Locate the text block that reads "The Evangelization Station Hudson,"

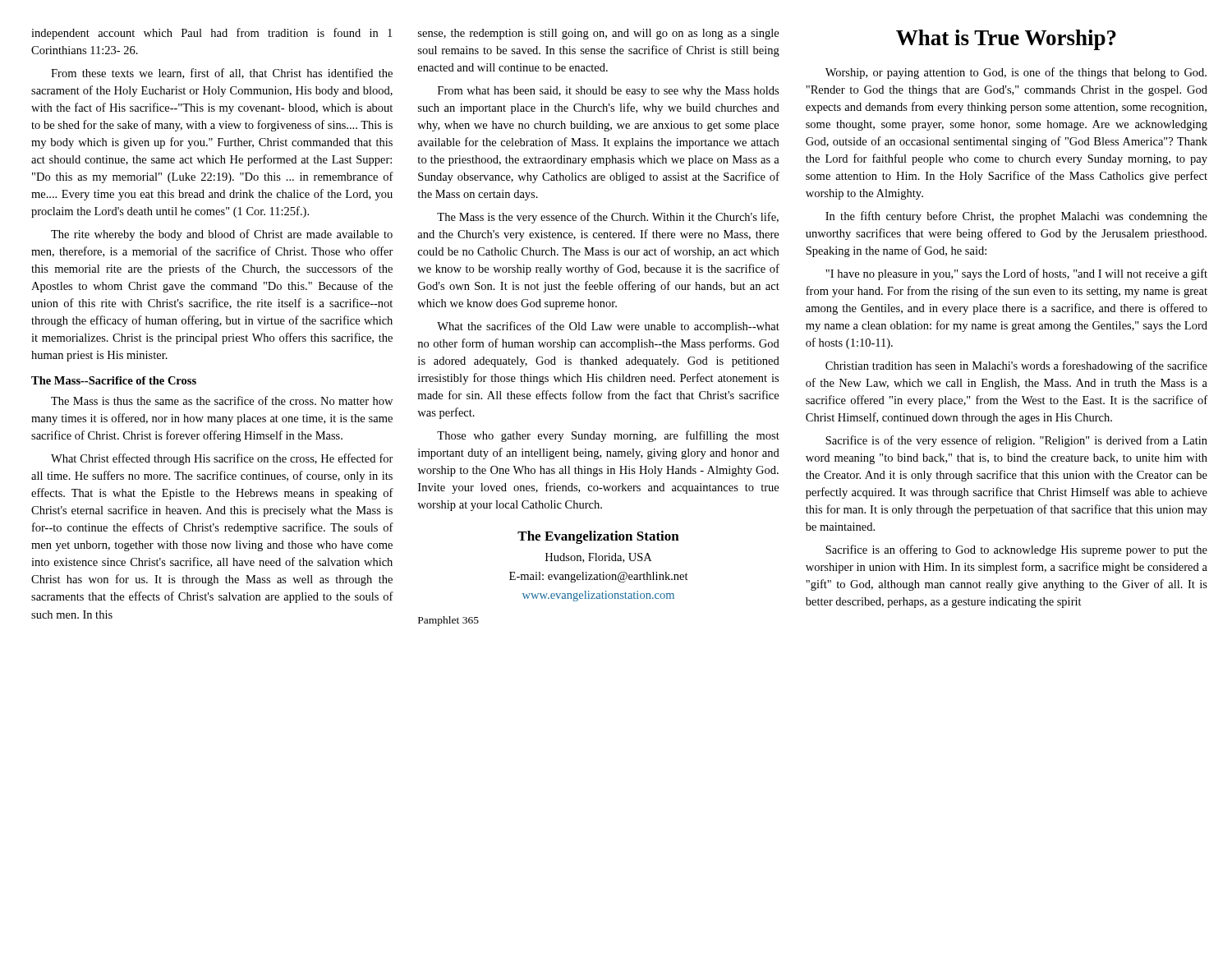[598, 565]
